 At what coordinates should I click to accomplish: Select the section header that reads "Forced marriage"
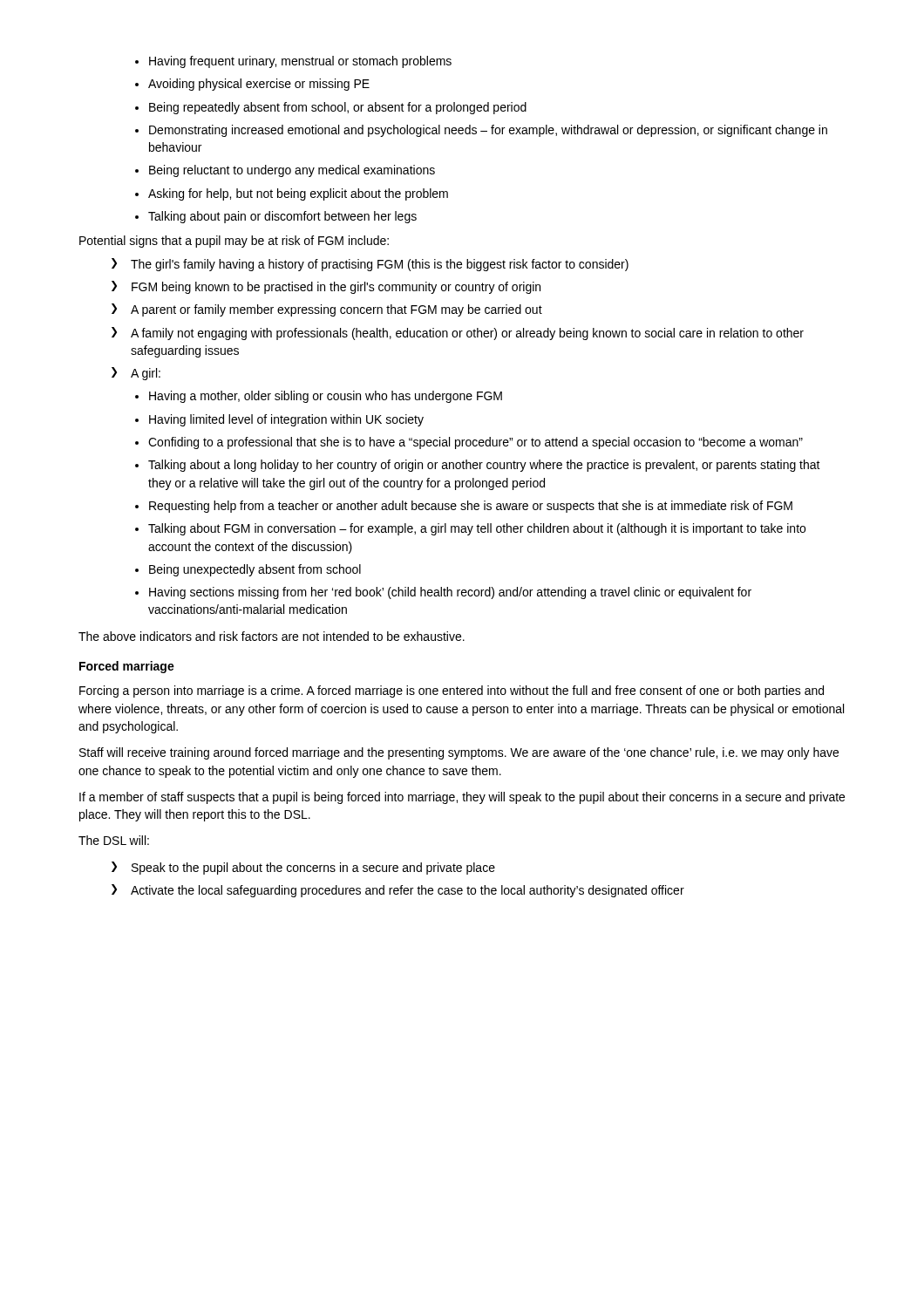127,667
